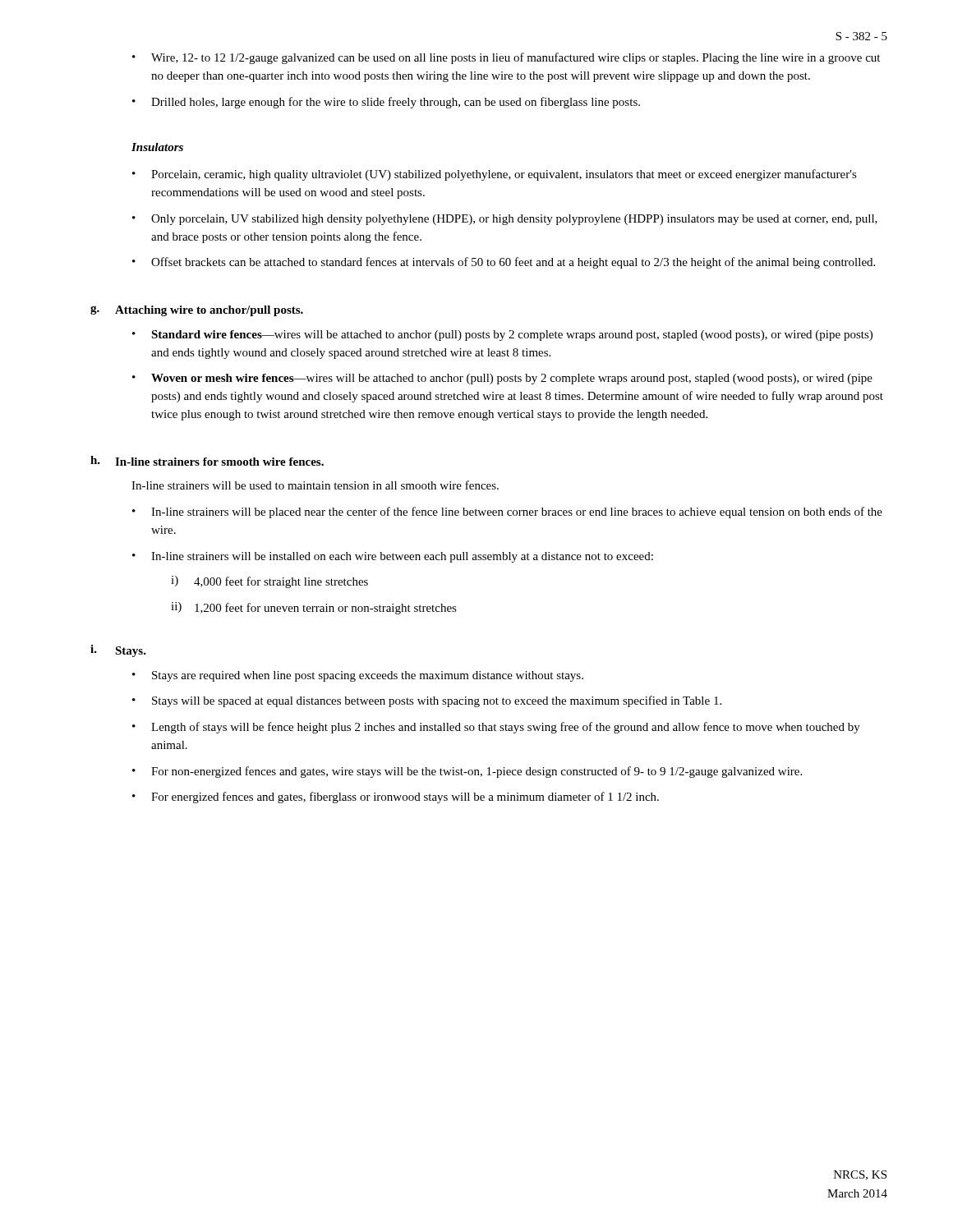
Task: Find the section header that reads "h. In-line strainers for smooth wire"
Action: (207, 461)
